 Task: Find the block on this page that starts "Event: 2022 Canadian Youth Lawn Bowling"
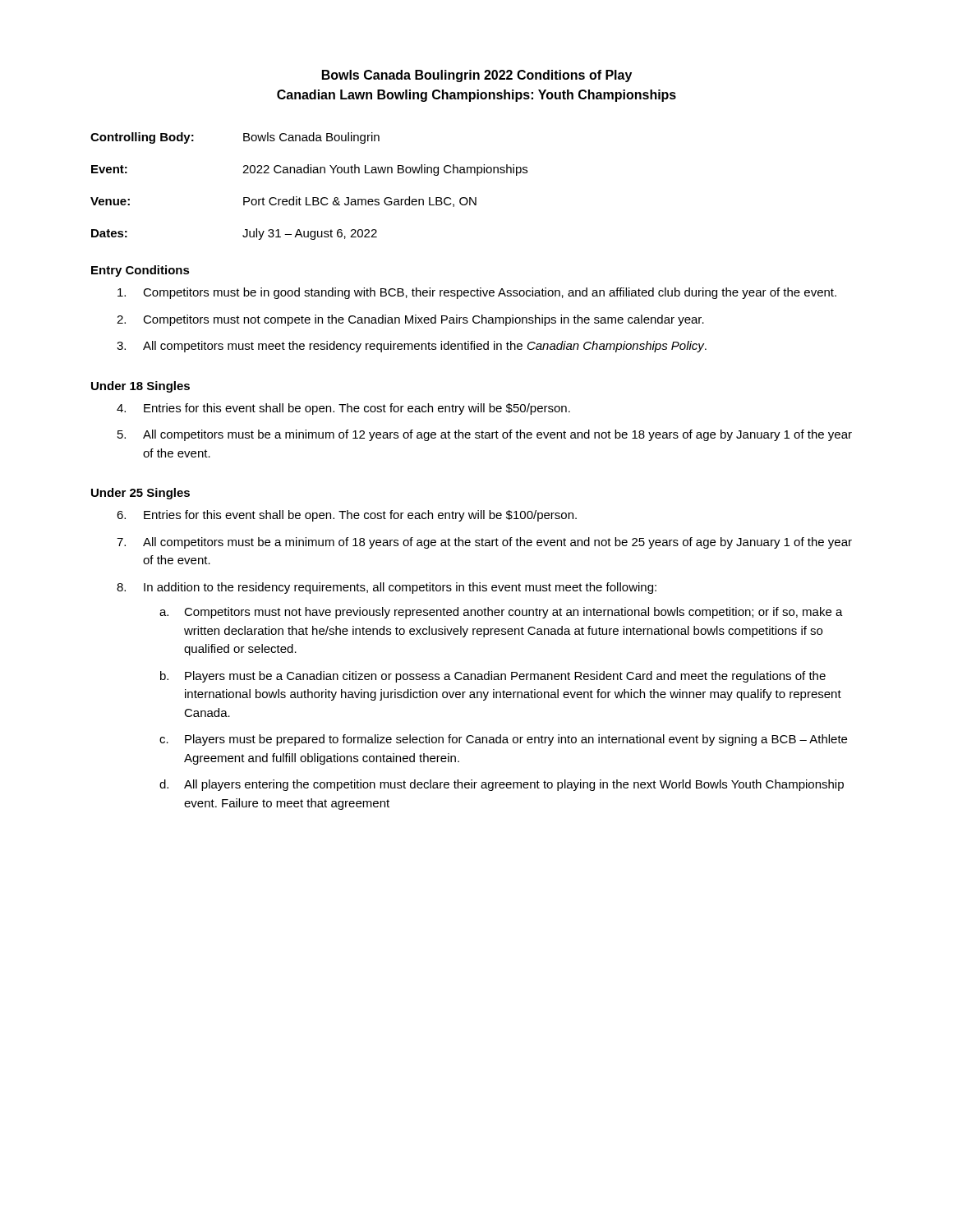coord(476,169)
